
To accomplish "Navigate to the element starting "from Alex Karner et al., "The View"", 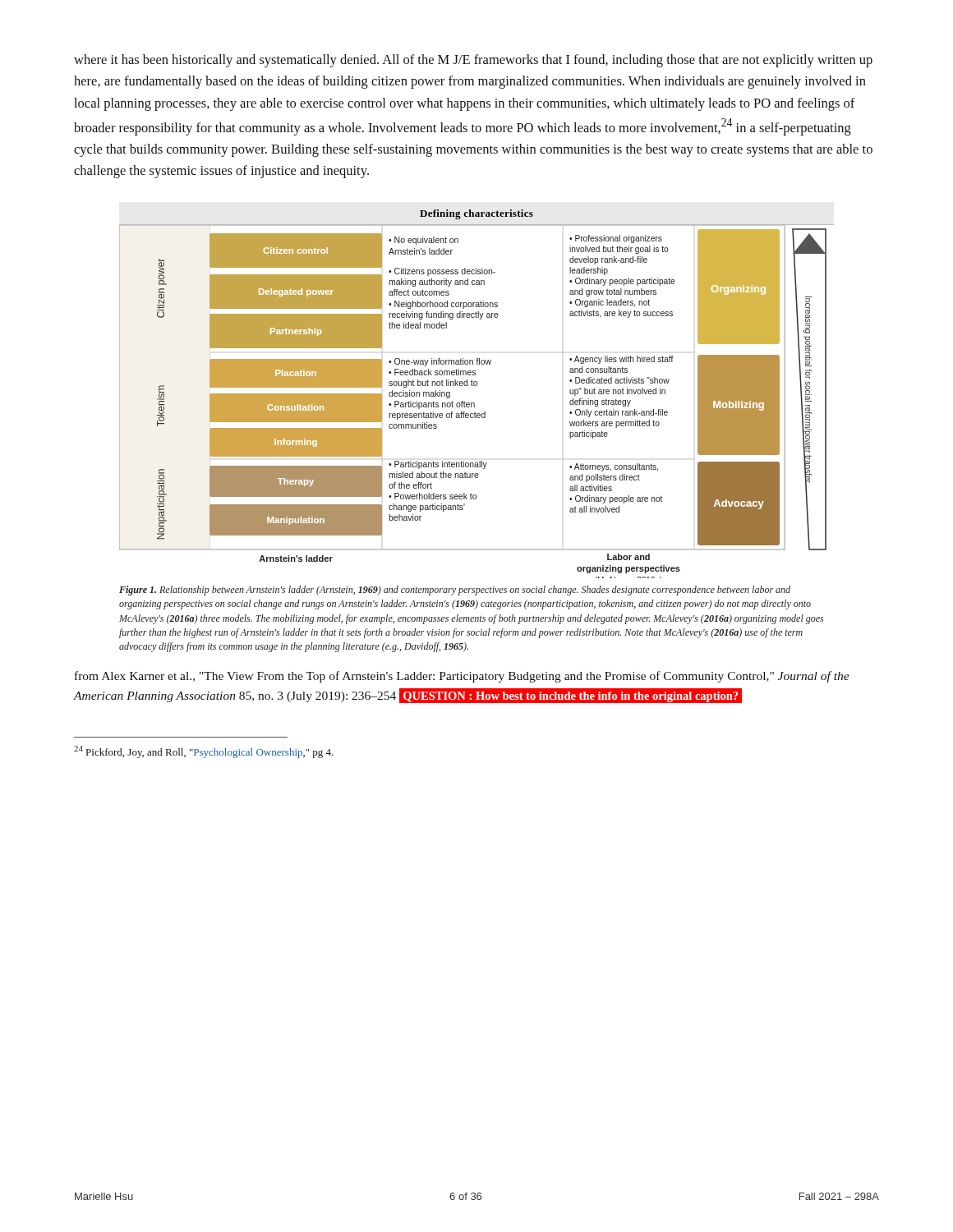I will click(462, 686).
